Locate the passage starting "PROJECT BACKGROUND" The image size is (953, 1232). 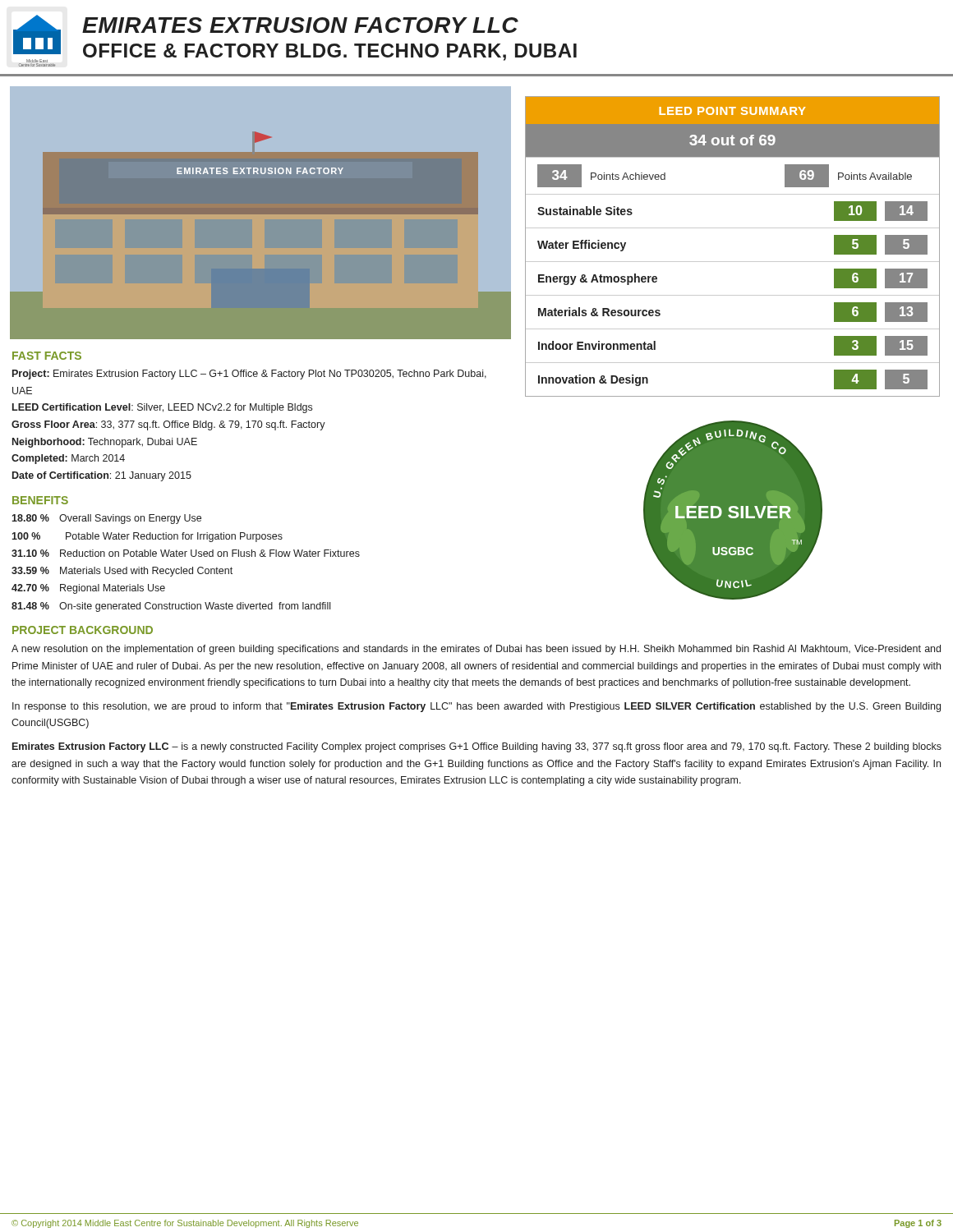tap(82, 630)
